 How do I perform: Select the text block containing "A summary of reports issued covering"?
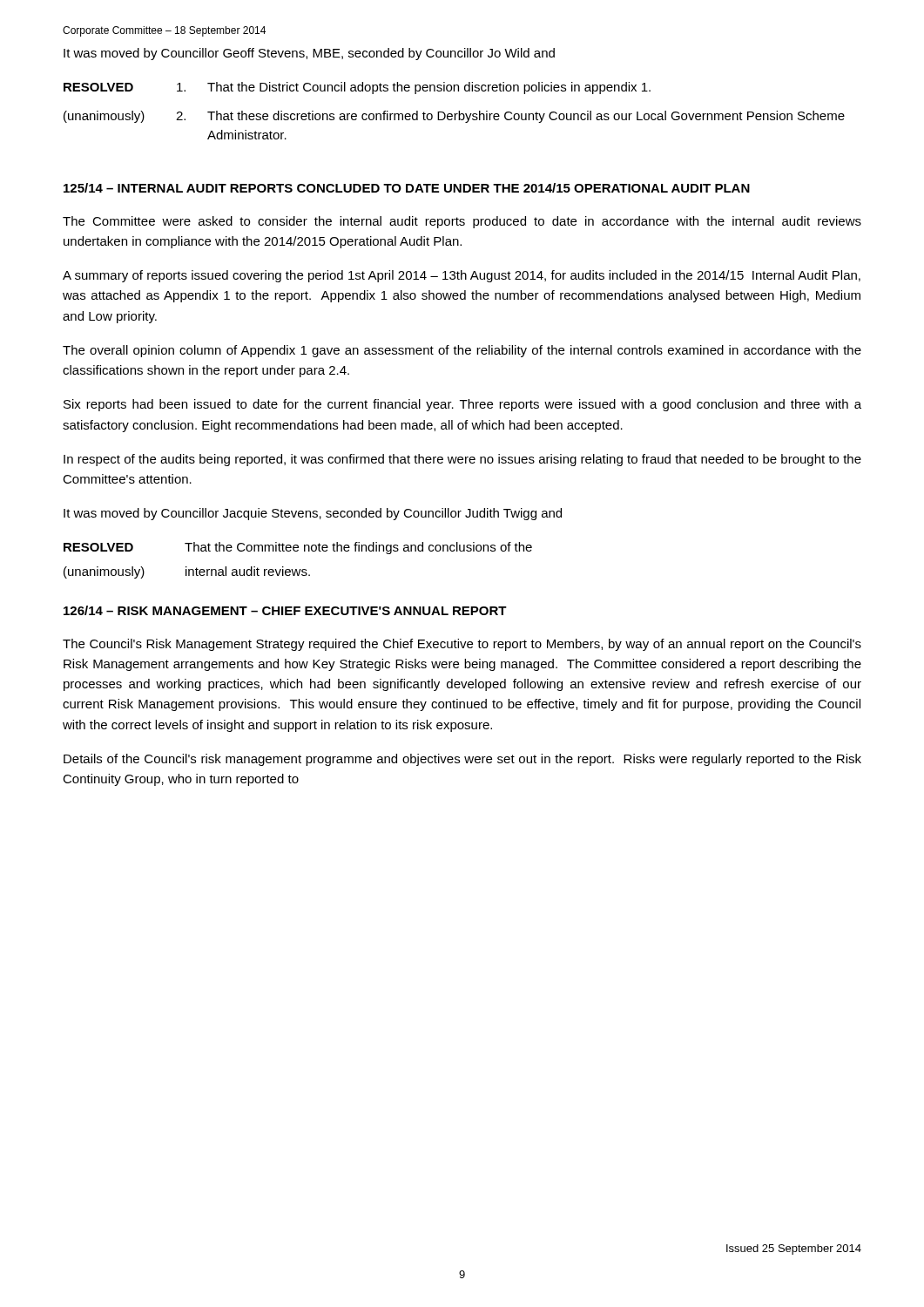pyautogui.click(x=462, y=295)
